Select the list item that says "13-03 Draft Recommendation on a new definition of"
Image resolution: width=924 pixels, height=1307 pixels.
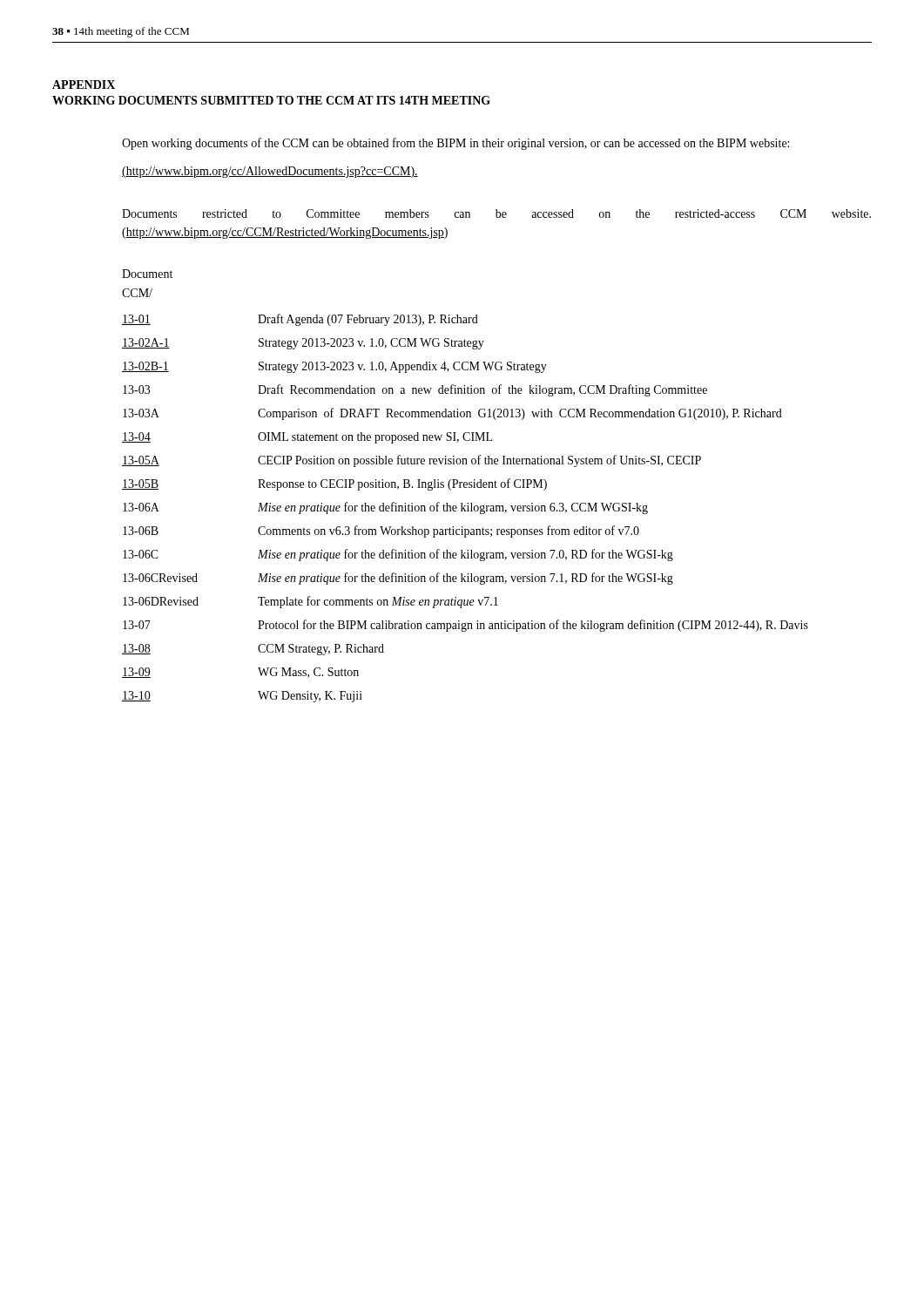coord(497,390)
